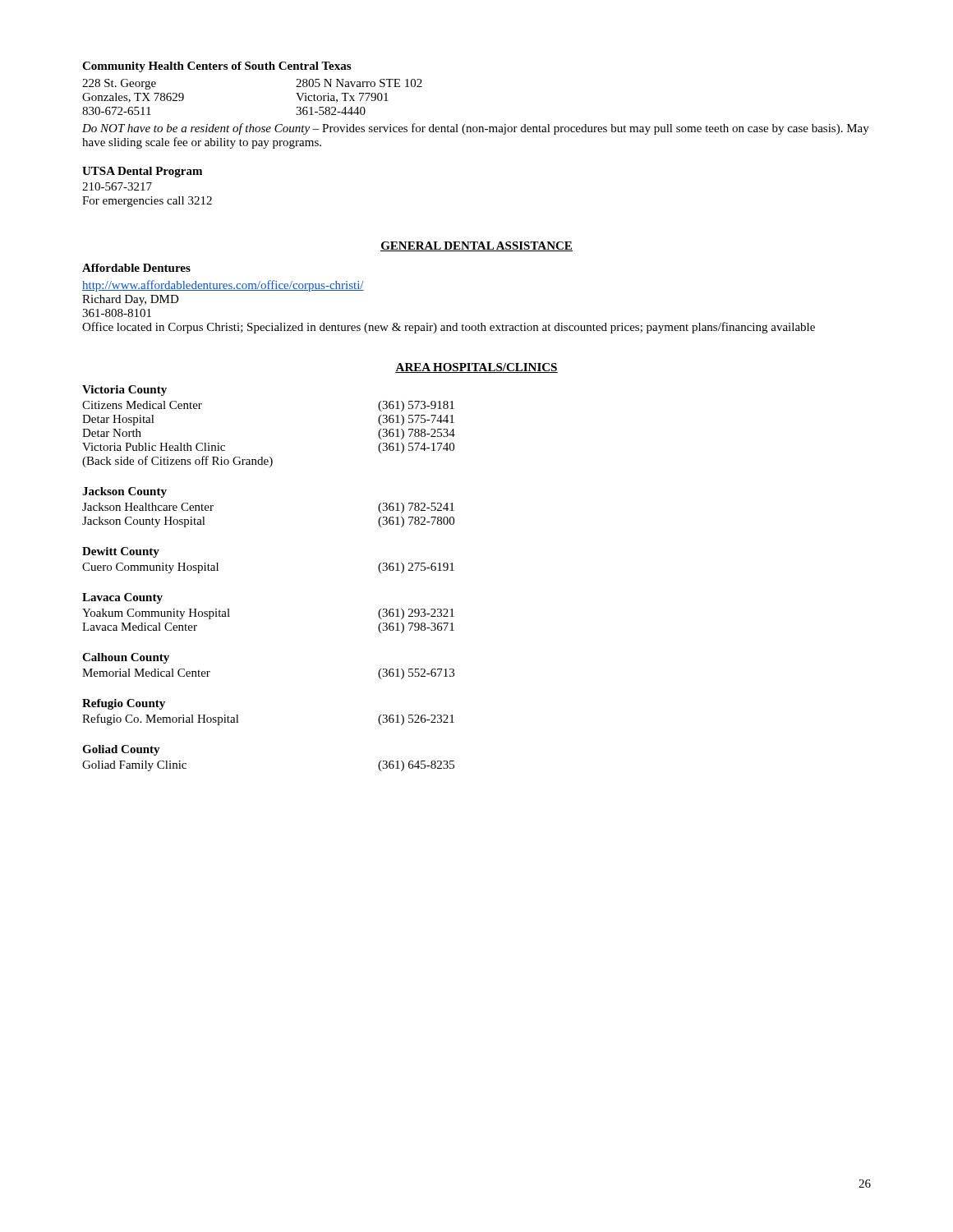Select the region starting "Memorial Medical Center (361) 552-6713"
Screen dimensions: 1232x953
152,674
